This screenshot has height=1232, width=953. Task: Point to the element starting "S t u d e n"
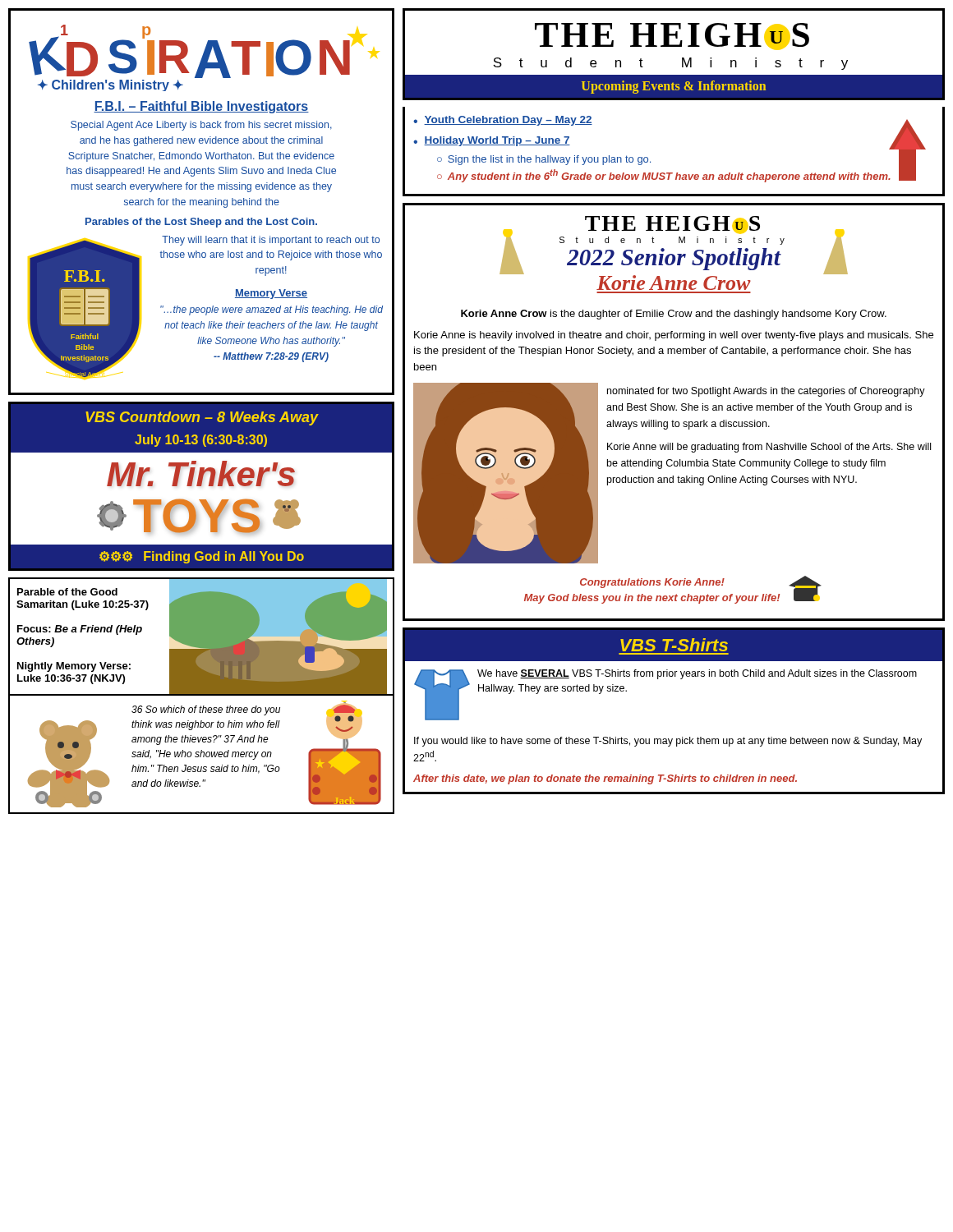(x=674, y=63)
